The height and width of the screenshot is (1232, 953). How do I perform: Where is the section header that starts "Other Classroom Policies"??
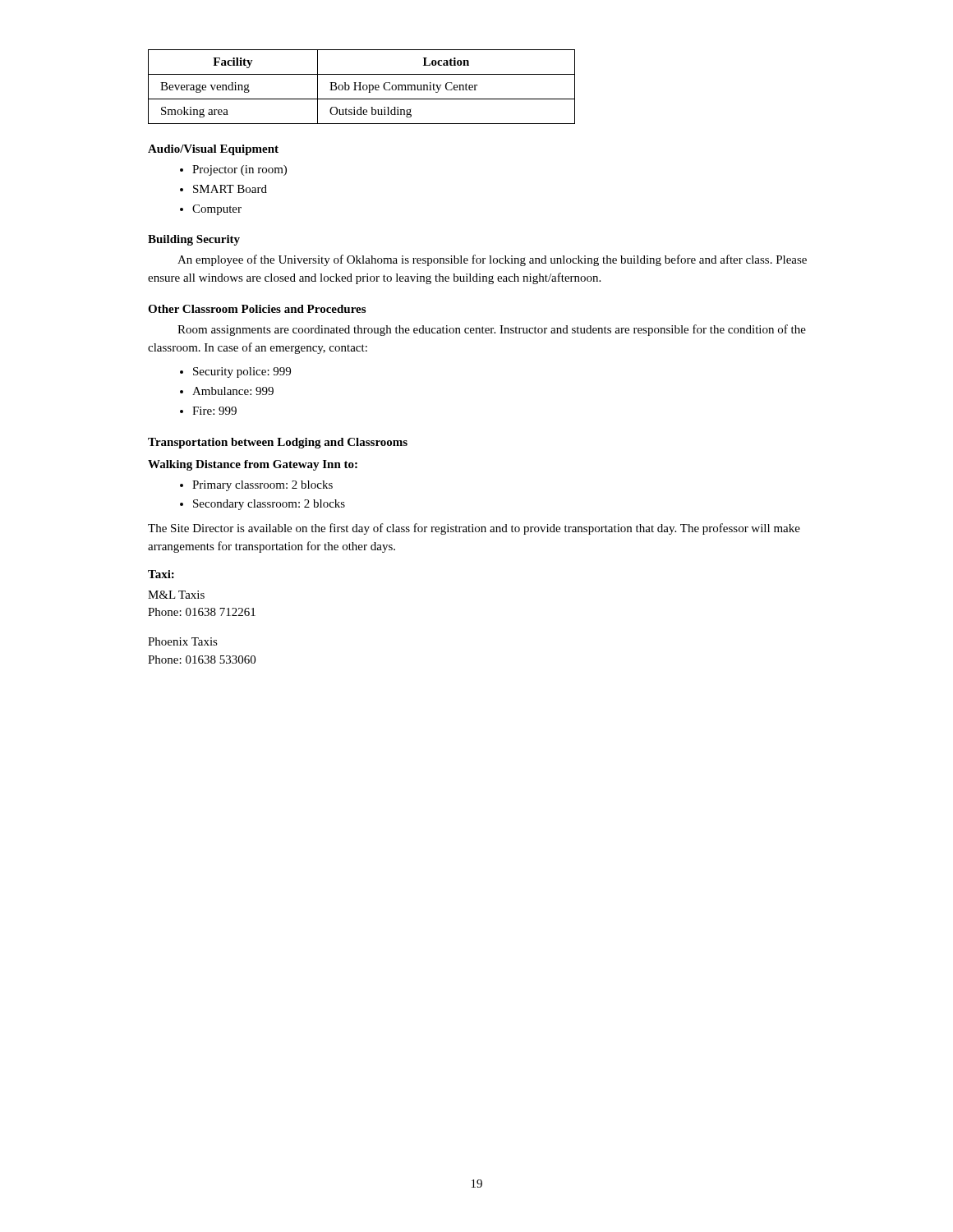[x=257, y=309]
